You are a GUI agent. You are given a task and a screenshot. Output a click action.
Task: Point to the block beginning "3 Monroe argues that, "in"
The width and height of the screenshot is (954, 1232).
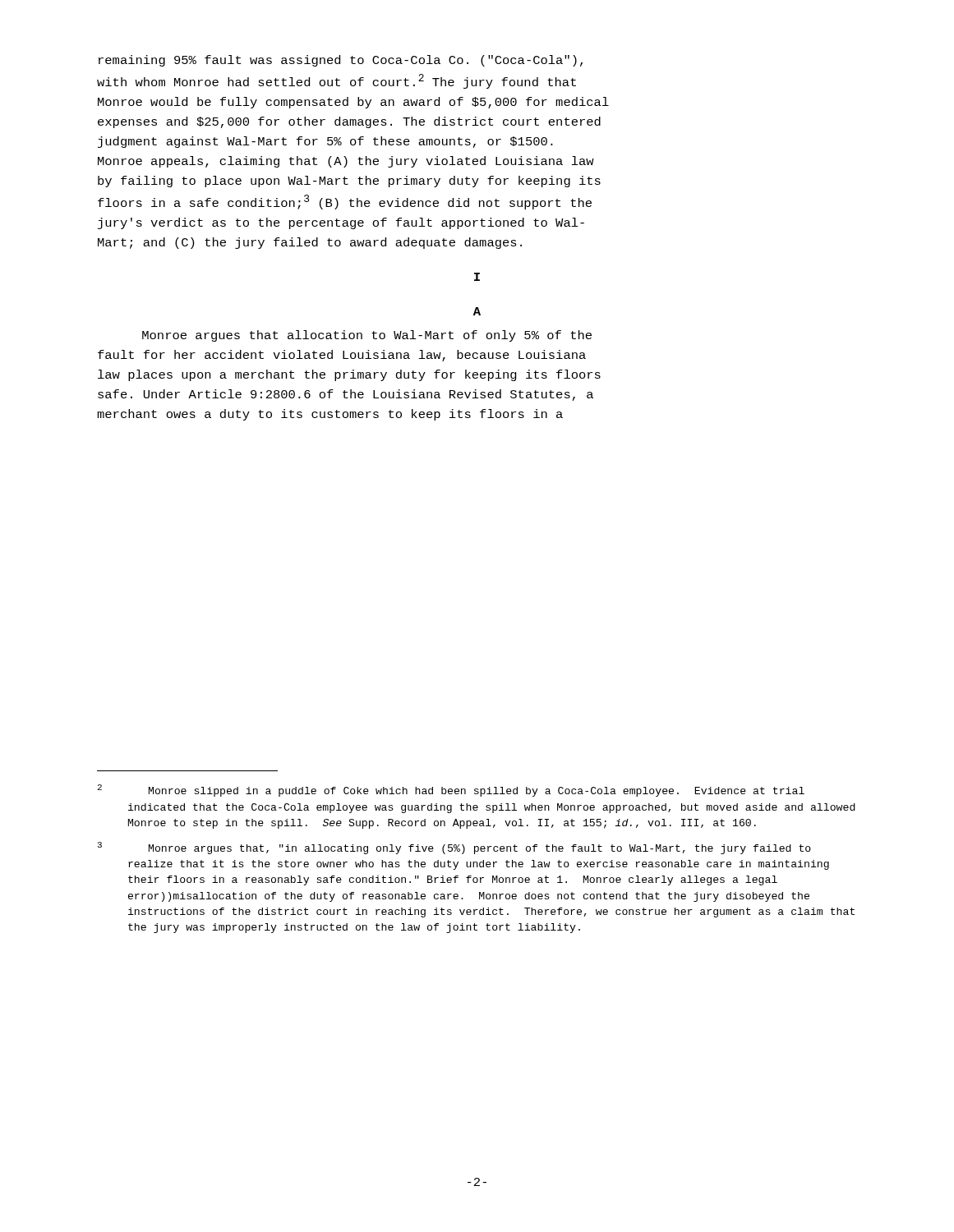pyautogui.click(x=477, y=887)
